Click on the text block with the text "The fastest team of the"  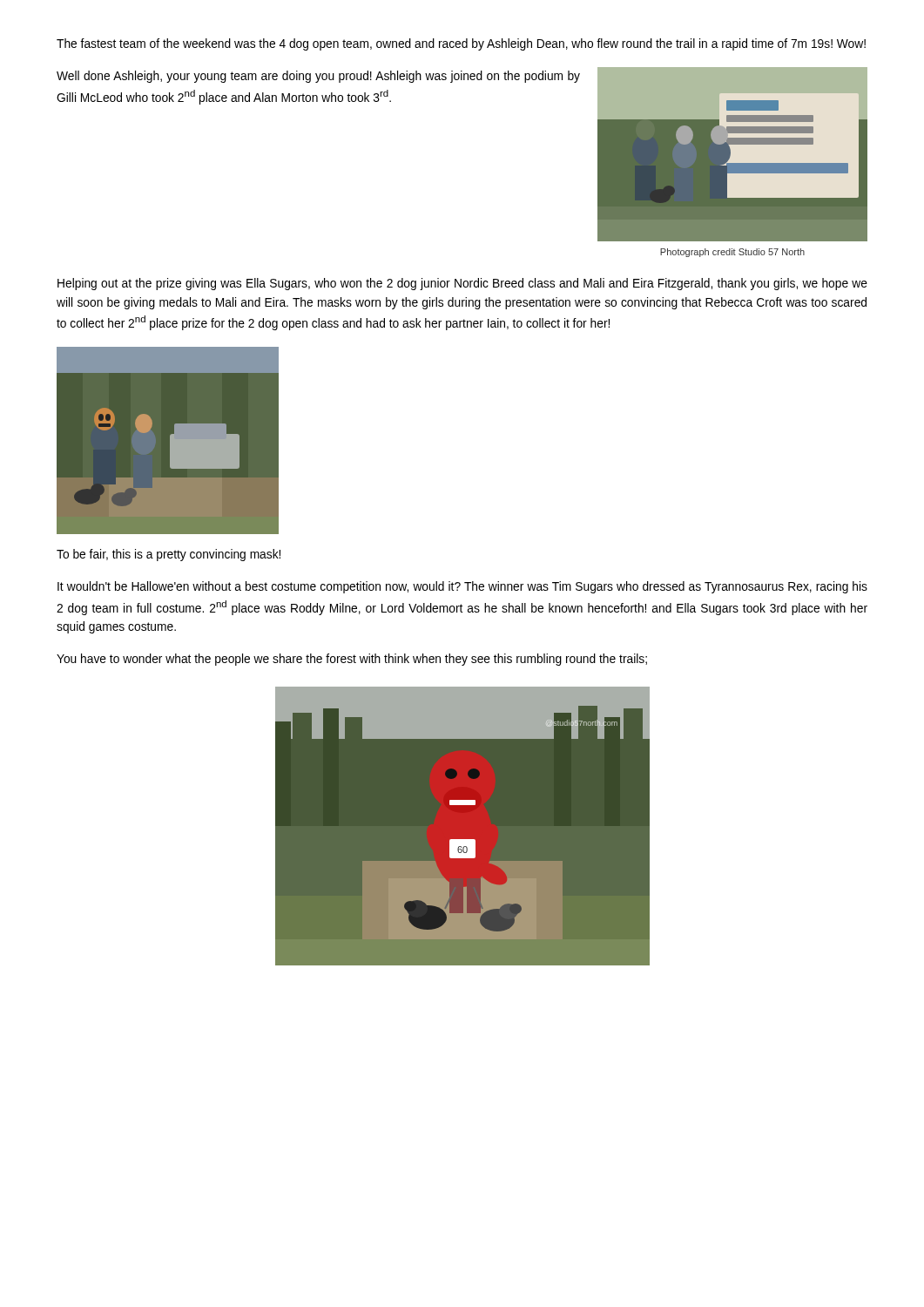coord(462,44)
